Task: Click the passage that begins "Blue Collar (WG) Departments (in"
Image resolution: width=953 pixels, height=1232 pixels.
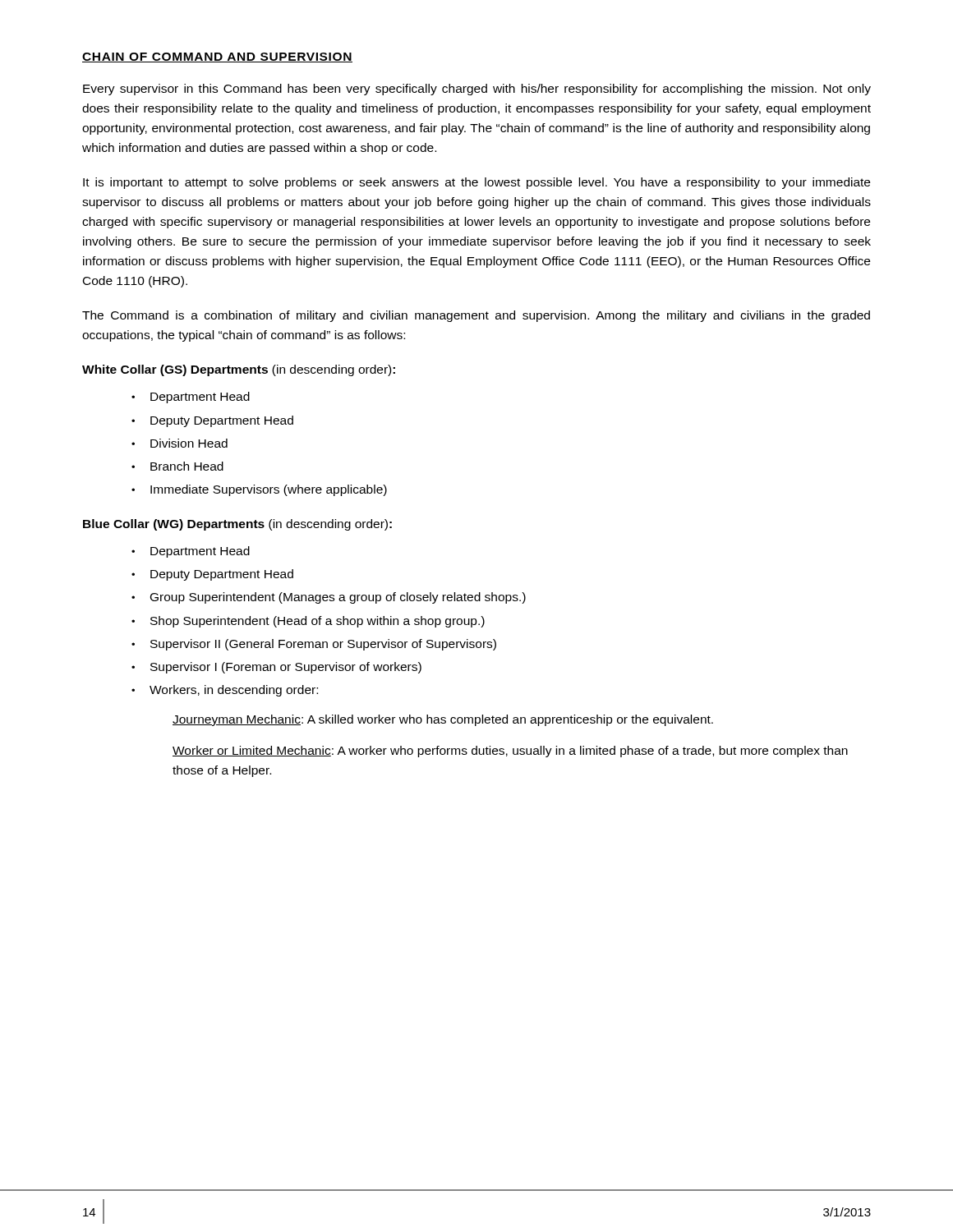Action: coord(237,523)
